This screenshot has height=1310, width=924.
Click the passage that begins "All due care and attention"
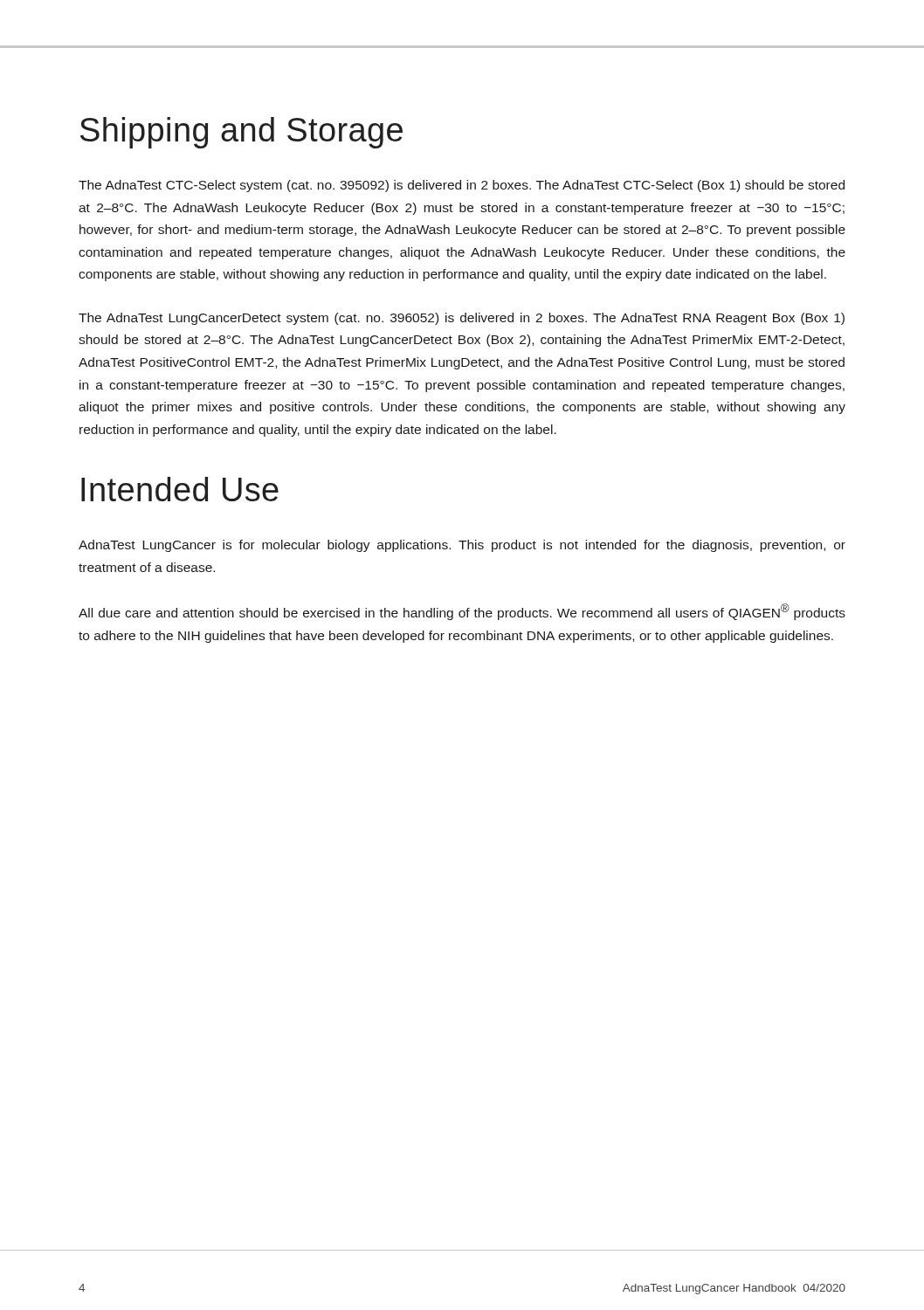[x=462, y=622]
